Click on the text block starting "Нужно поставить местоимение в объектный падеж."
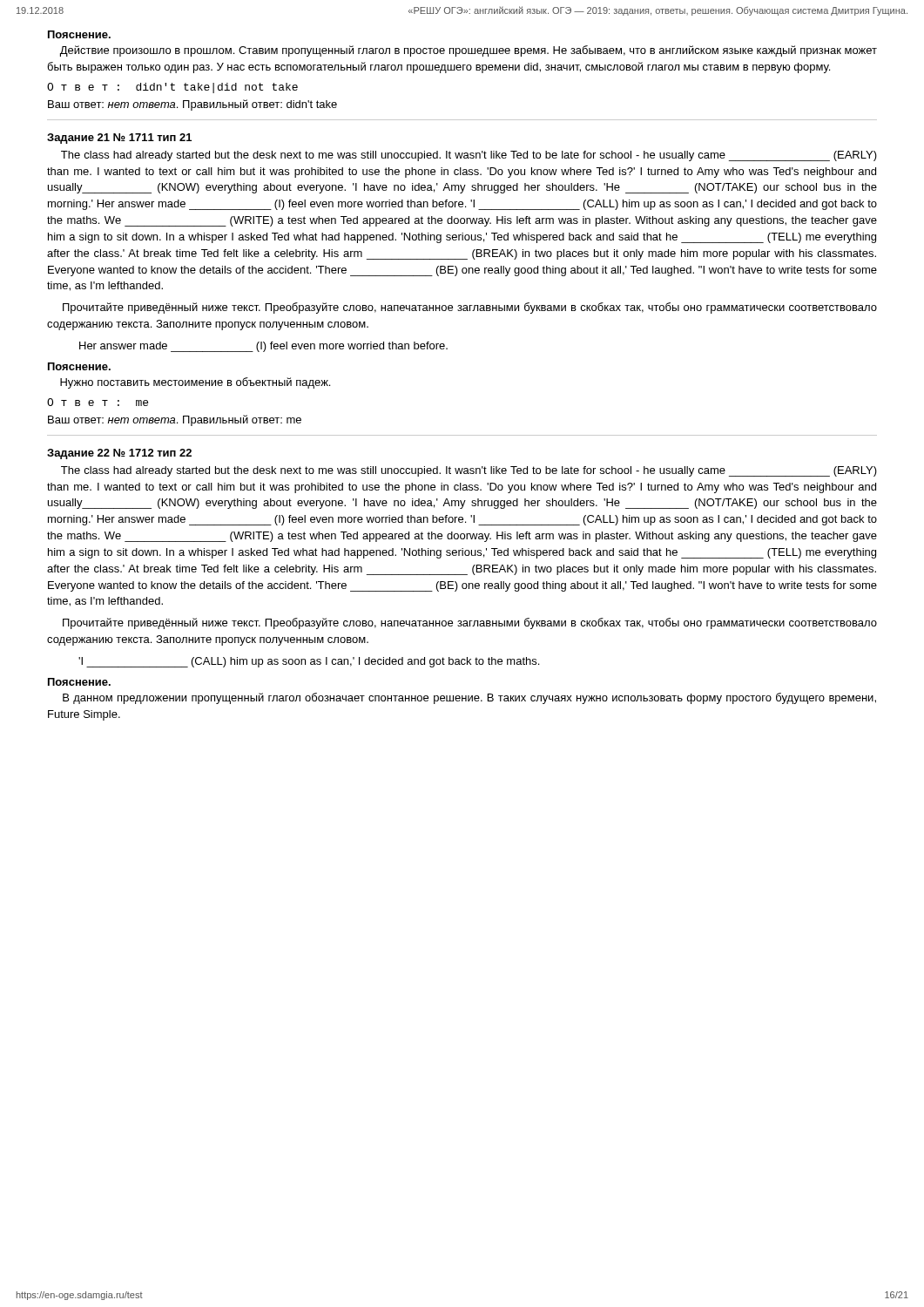924x1307 pixels. 189,382
